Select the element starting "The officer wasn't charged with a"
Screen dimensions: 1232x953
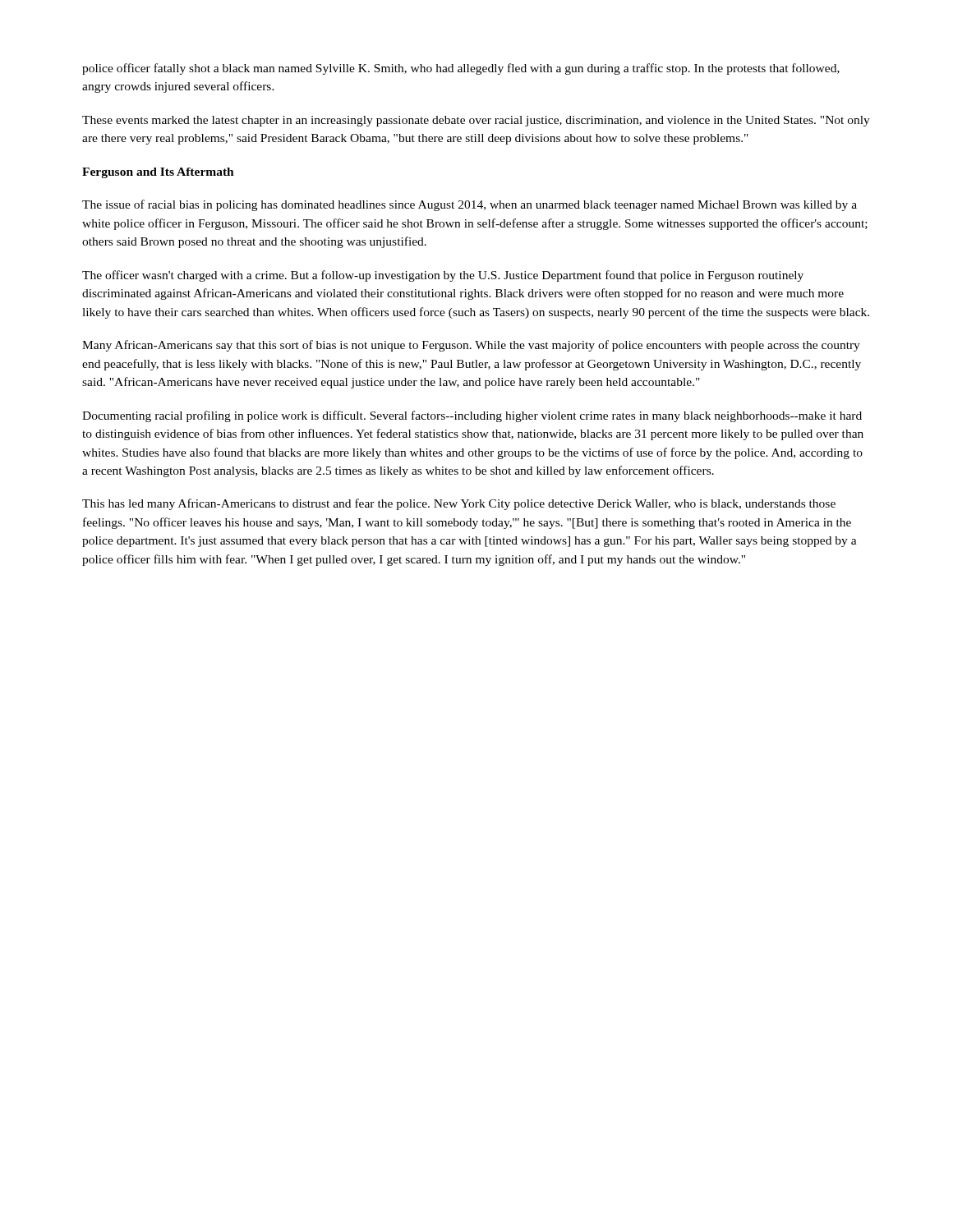[x=476, y=293]
